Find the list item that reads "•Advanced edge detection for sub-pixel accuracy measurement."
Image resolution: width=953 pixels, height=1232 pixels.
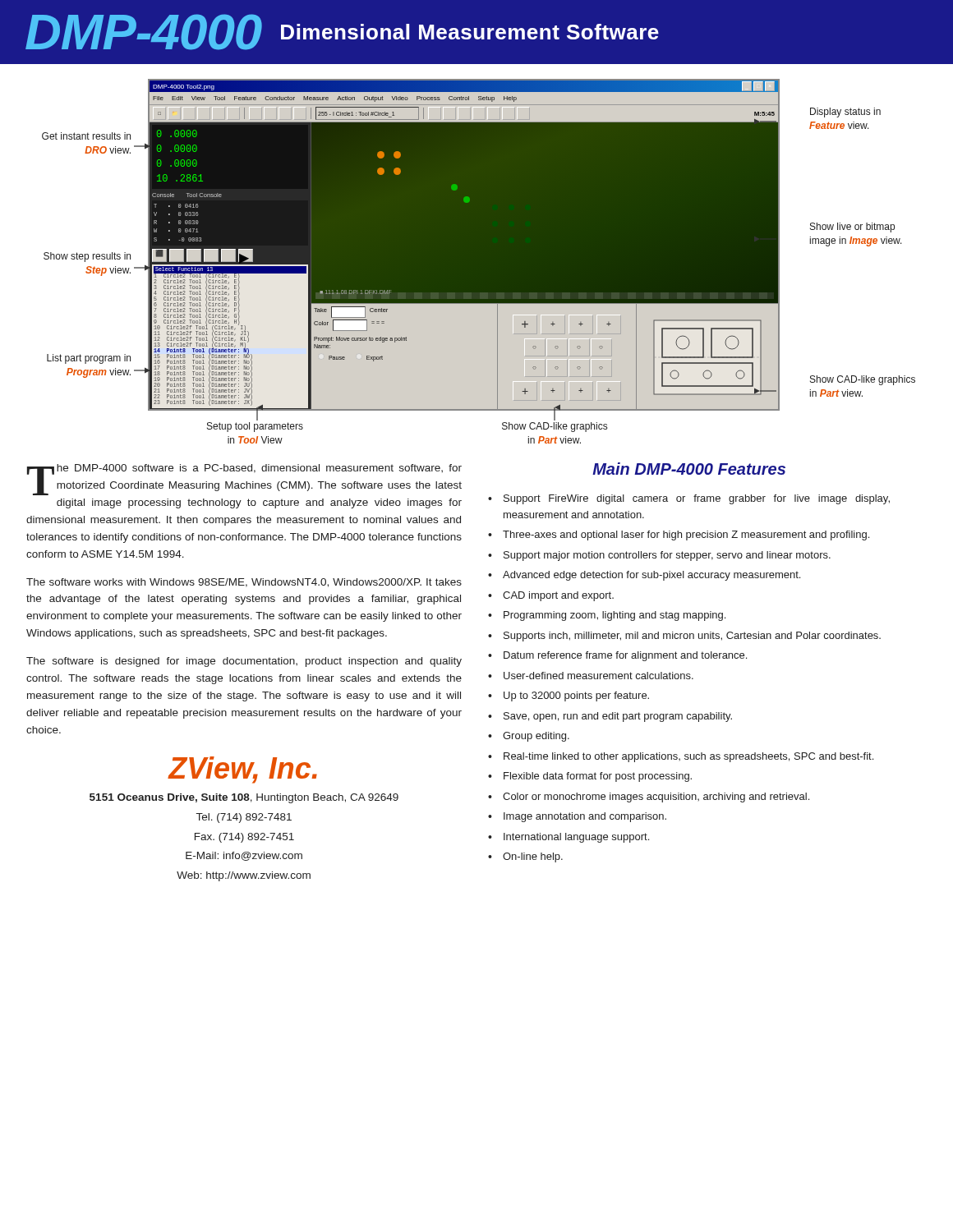(x=645, y=575)
